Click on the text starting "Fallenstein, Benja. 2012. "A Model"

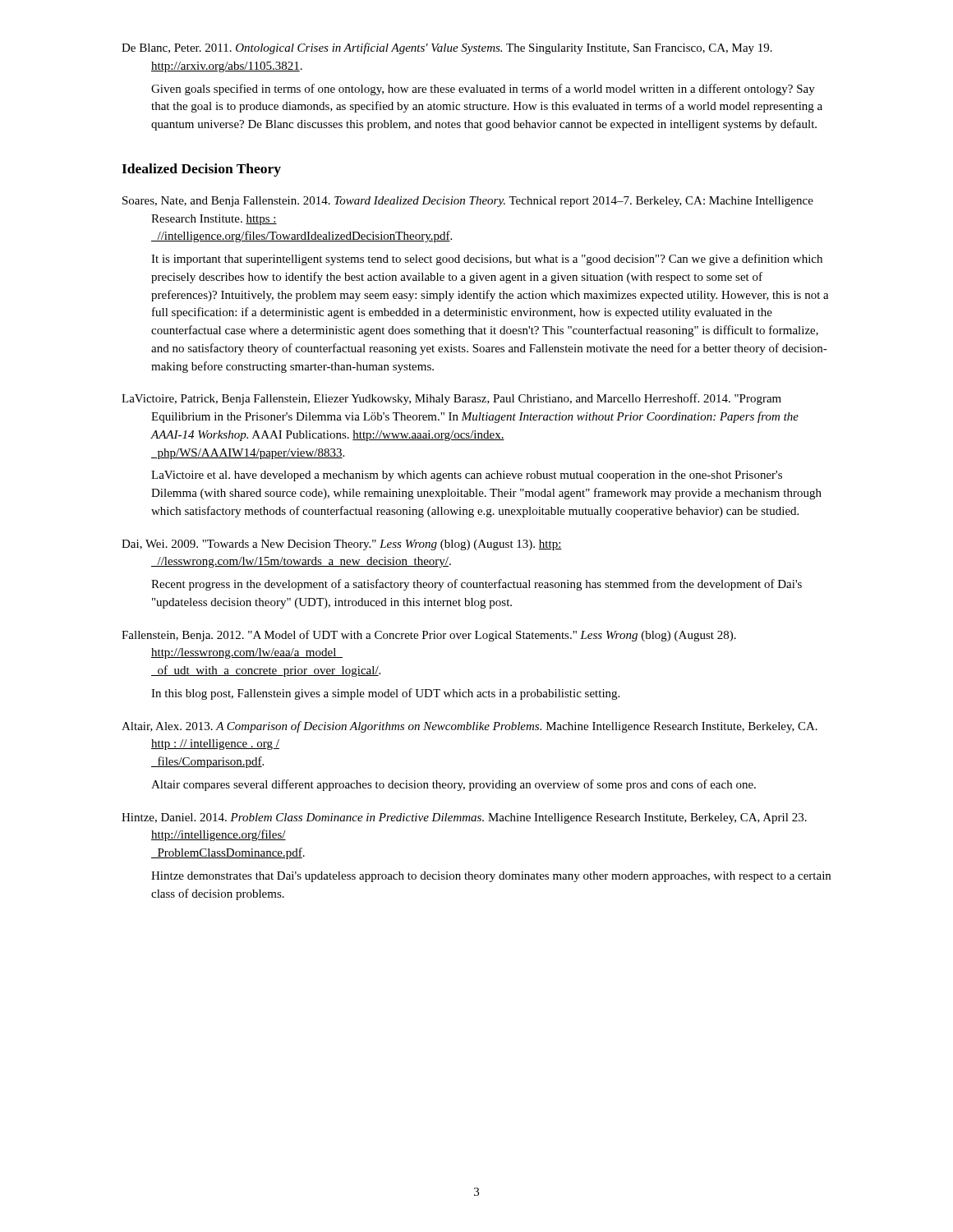(429, 636)
